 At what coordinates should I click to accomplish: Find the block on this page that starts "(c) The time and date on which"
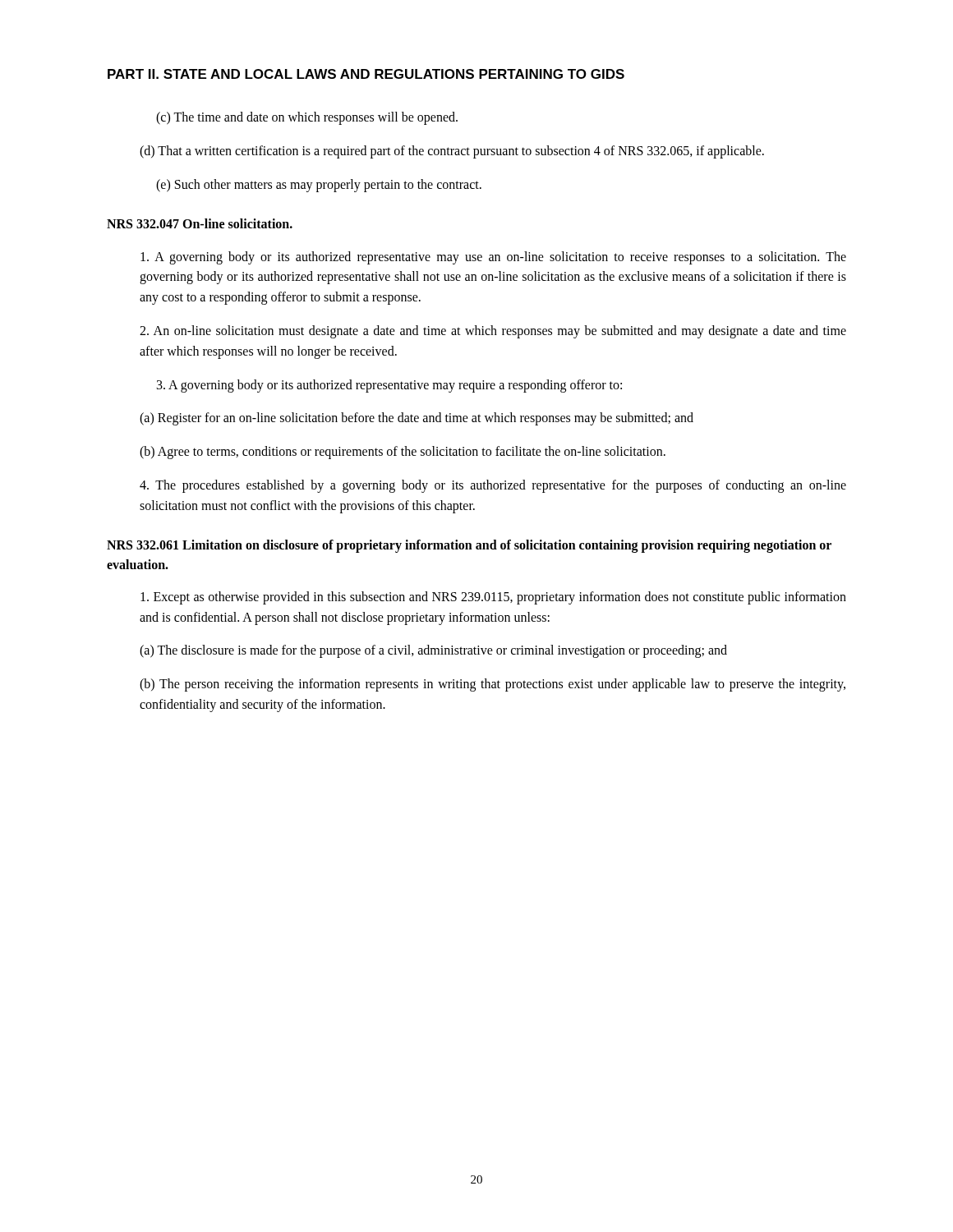pos(307,117)
